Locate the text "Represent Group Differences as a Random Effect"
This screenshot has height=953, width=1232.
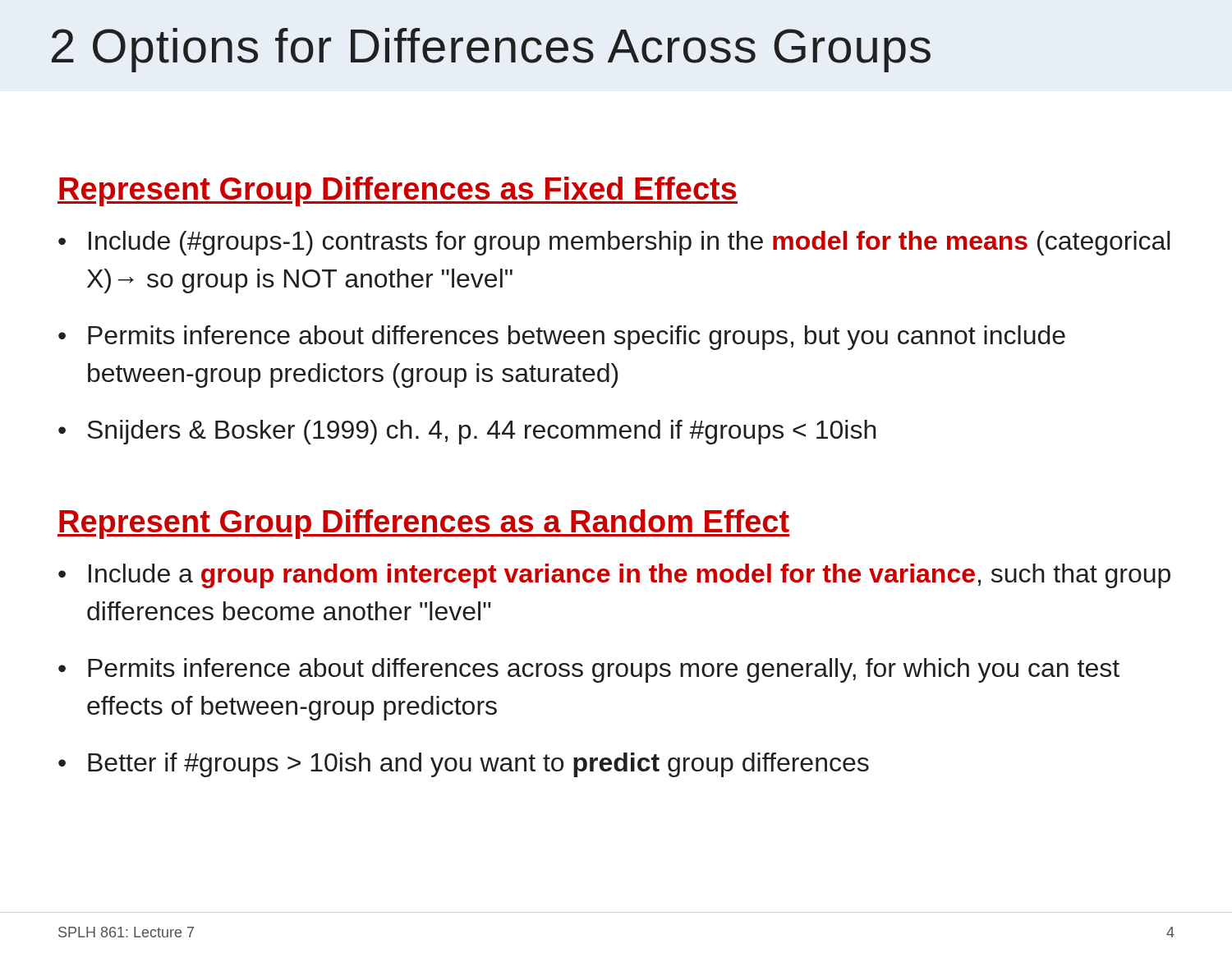(424, 522)
